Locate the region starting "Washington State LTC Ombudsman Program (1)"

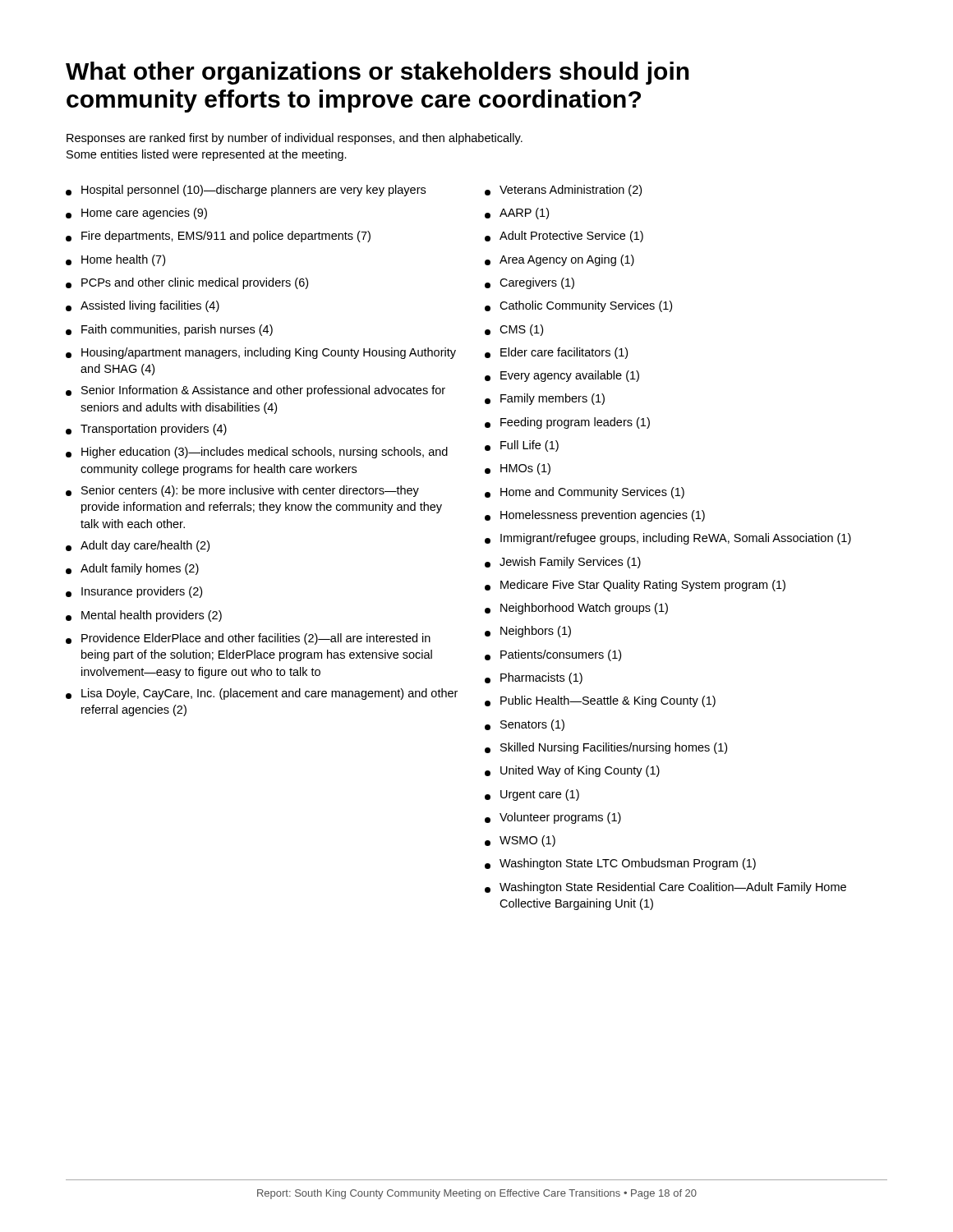point(686,864)
